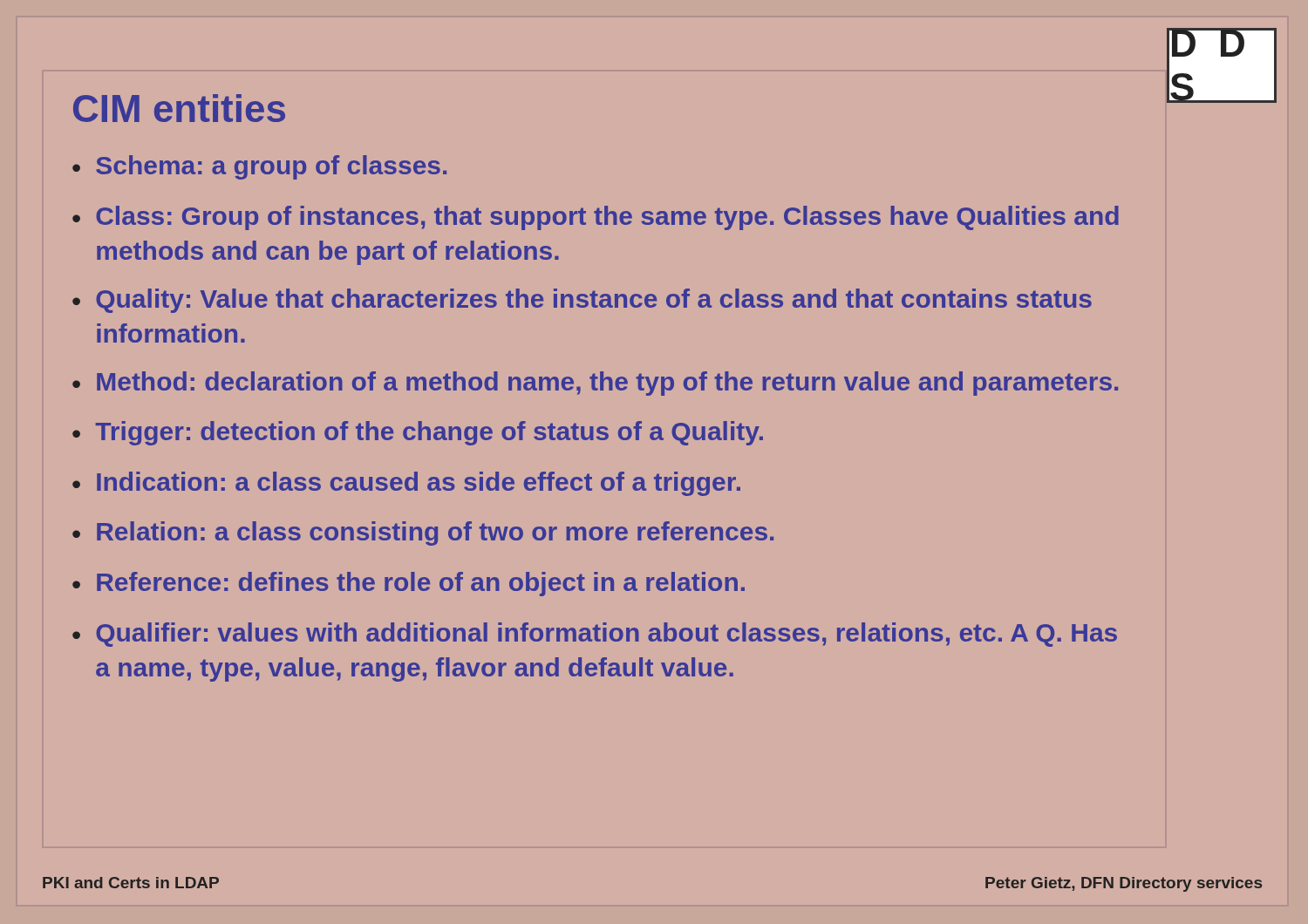Find the block on this page that starts "• Indication: a"
Viewport: 1308px width, 924px height.
point(407,483)
